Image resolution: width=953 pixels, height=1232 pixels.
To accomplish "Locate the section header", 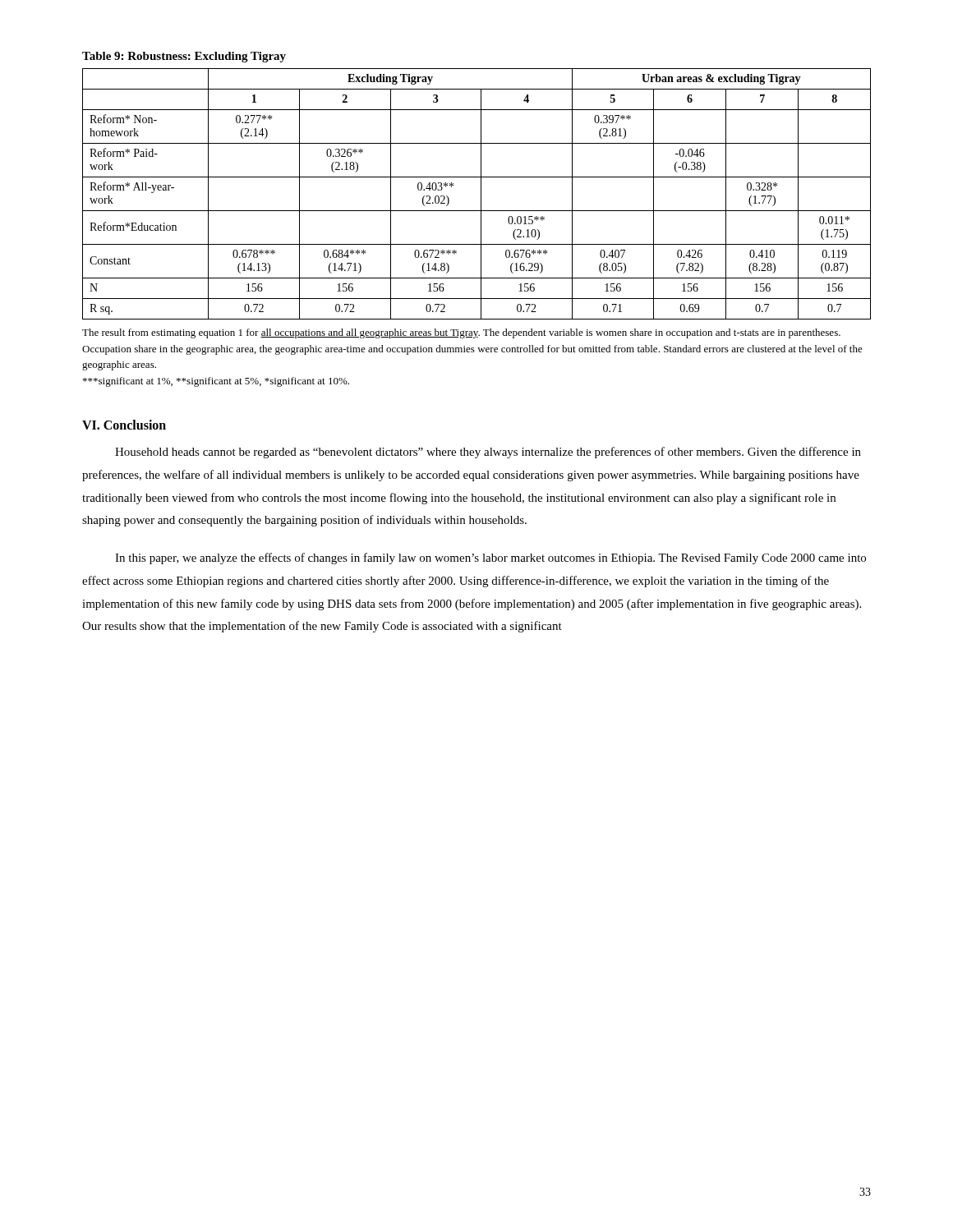I will (x=124, y=425).
